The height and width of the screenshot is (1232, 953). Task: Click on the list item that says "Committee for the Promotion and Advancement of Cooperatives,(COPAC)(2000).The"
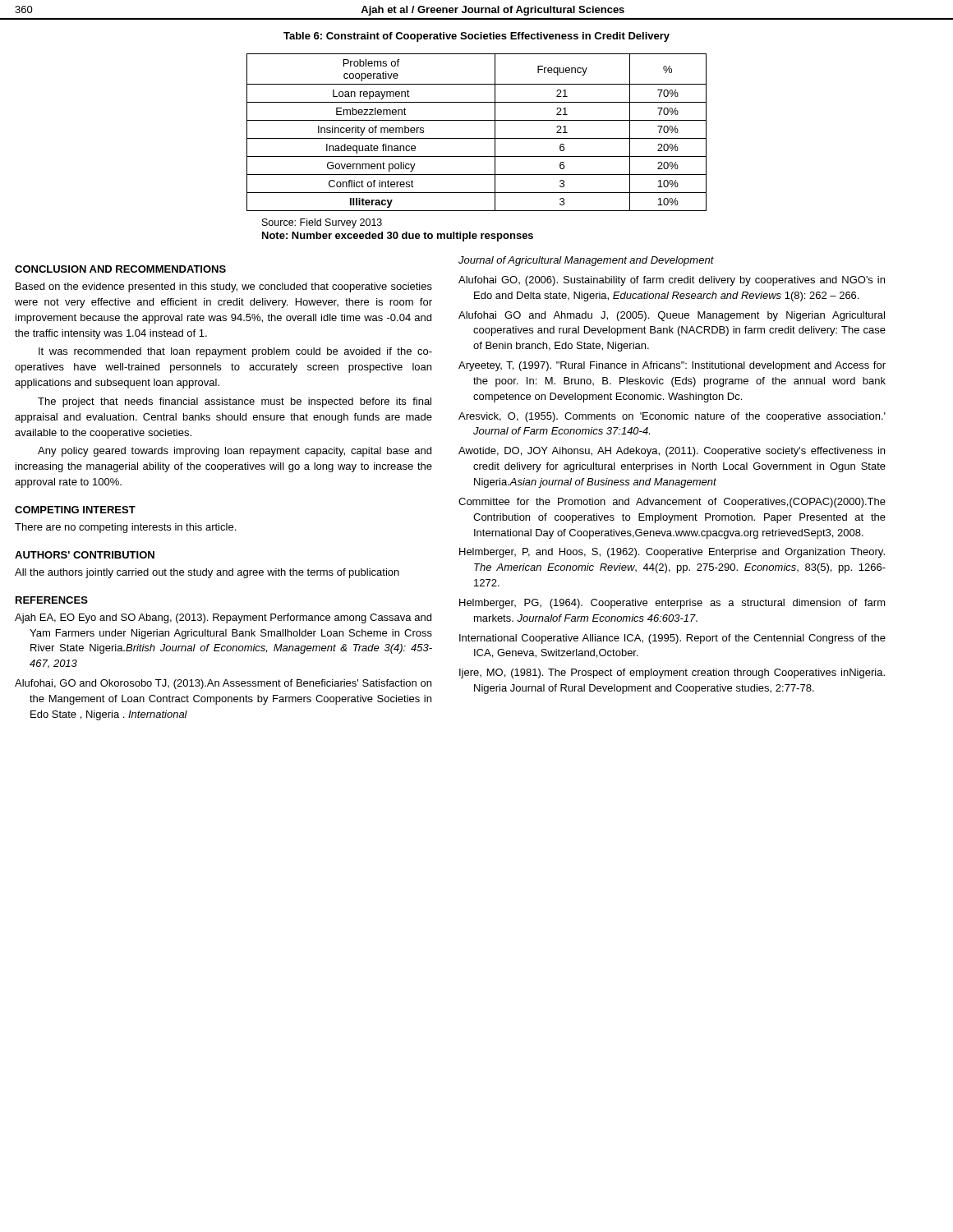point(672,517)
